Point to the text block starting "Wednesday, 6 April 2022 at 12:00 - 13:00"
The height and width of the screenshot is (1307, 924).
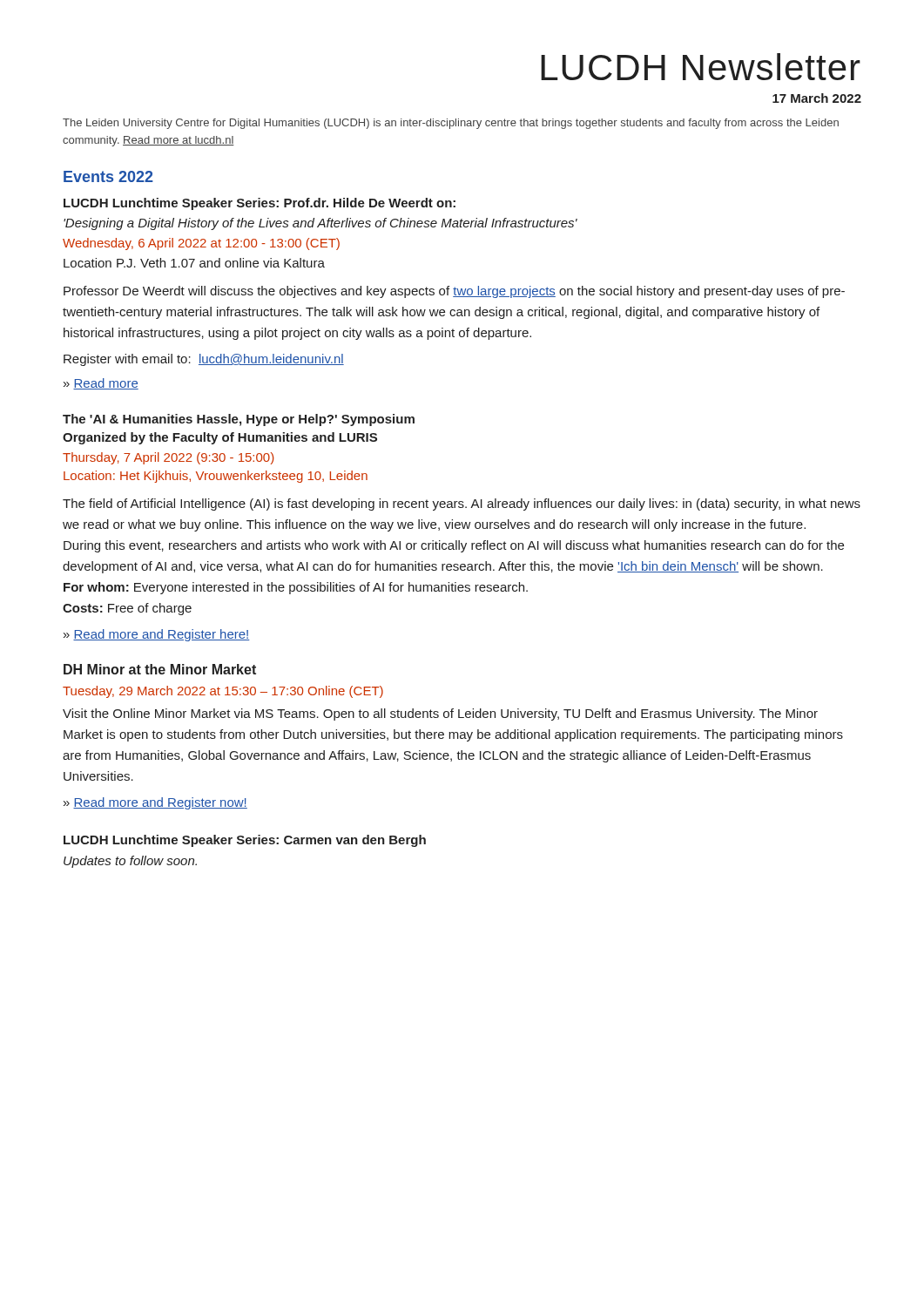[x=202, y=243]
